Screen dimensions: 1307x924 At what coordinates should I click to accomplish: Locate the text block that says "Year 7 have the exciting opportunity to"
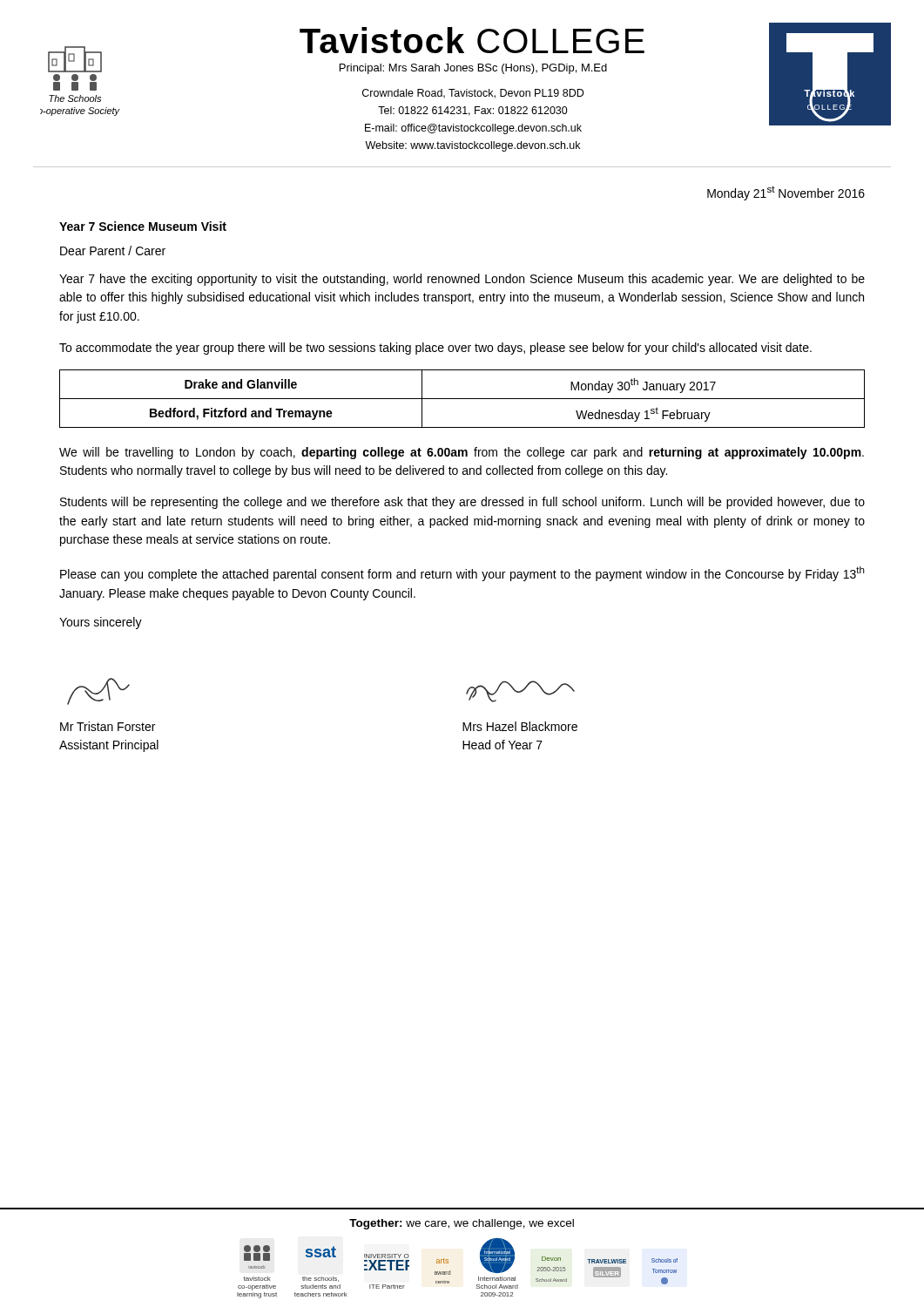[x=462, y=297]
